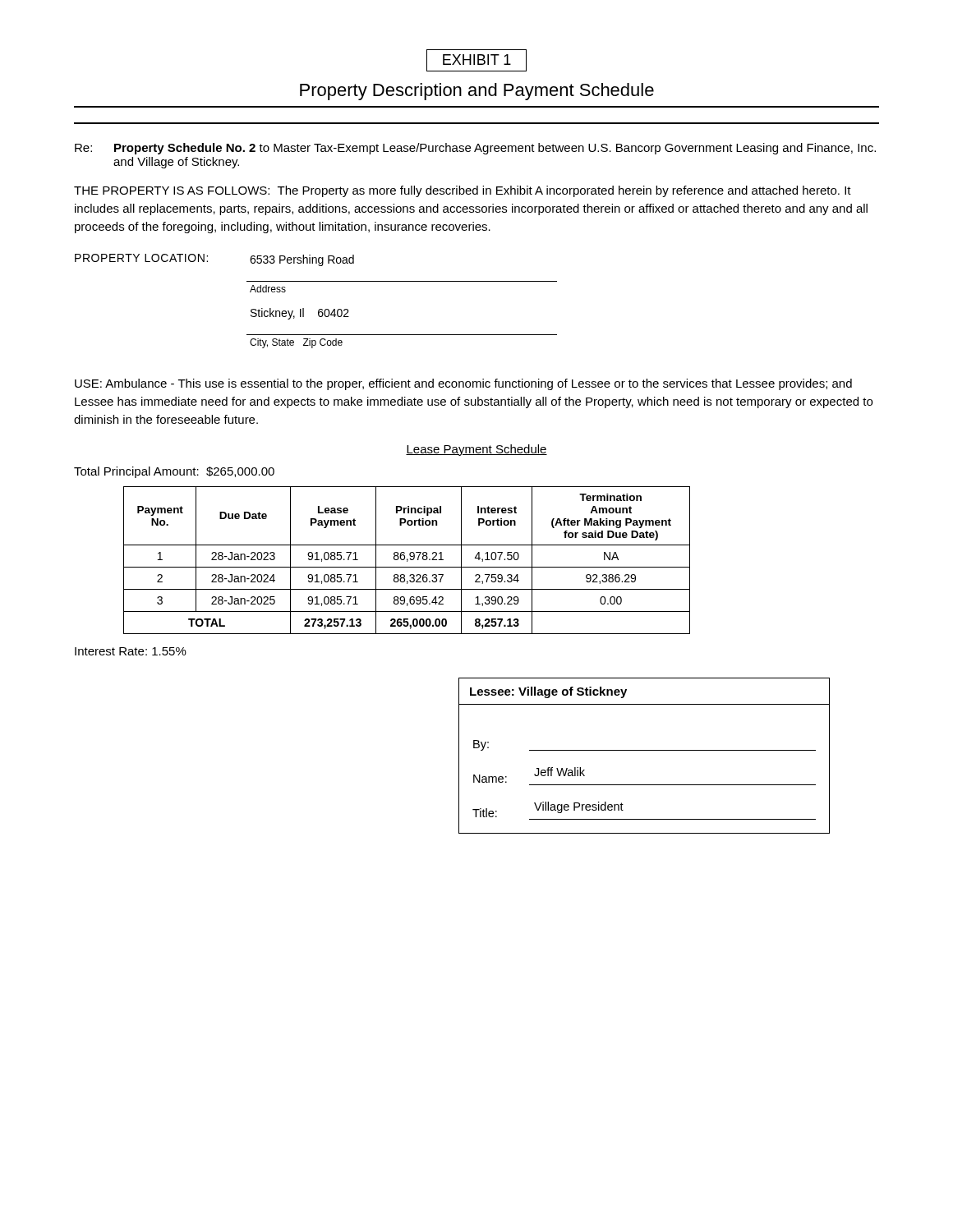
Task: Point to the region starting "Interest Rate: 1.55%"
Action: point(130,650)
